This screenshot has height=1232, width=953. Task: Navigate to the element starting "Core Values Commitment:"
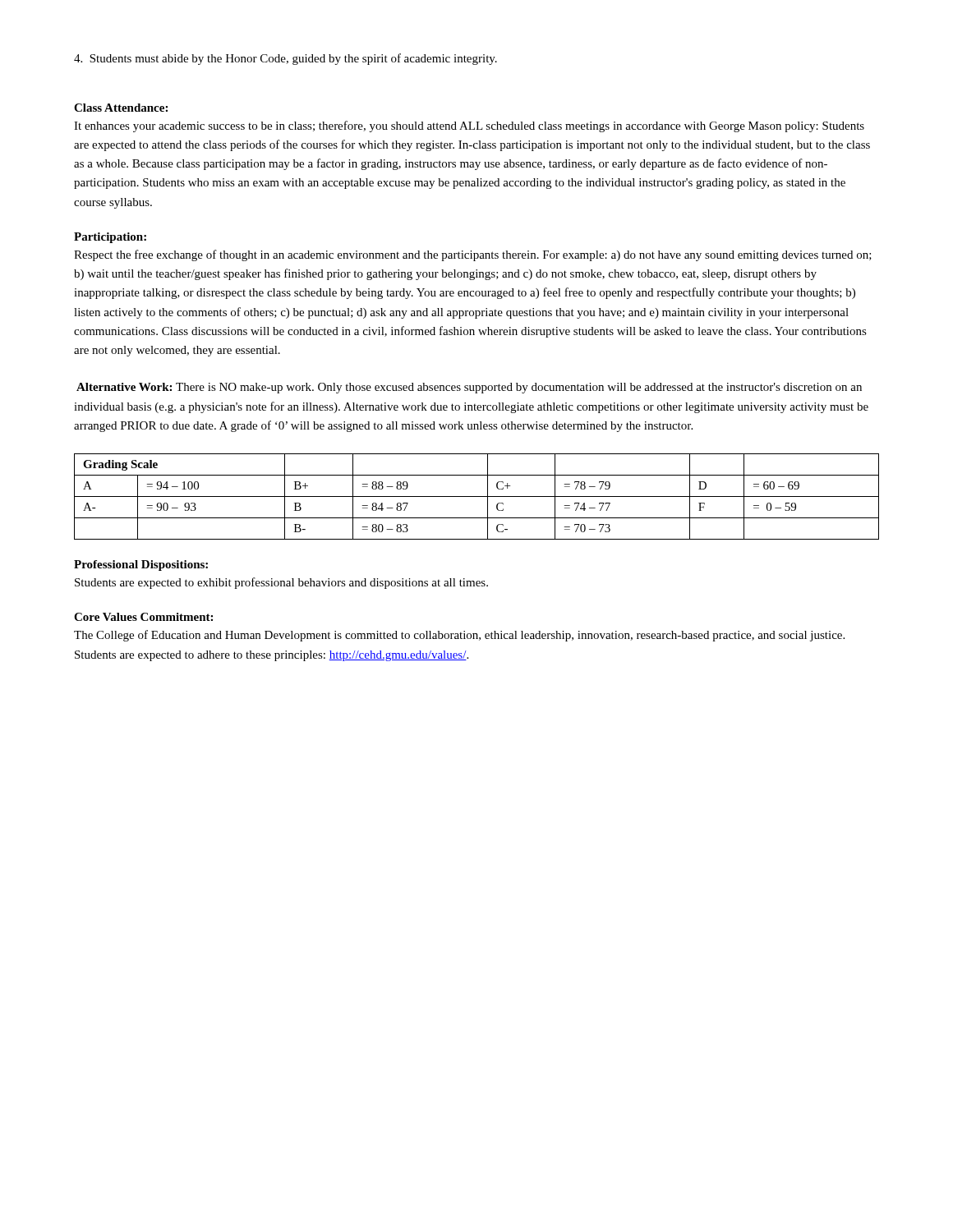point(144,617)
